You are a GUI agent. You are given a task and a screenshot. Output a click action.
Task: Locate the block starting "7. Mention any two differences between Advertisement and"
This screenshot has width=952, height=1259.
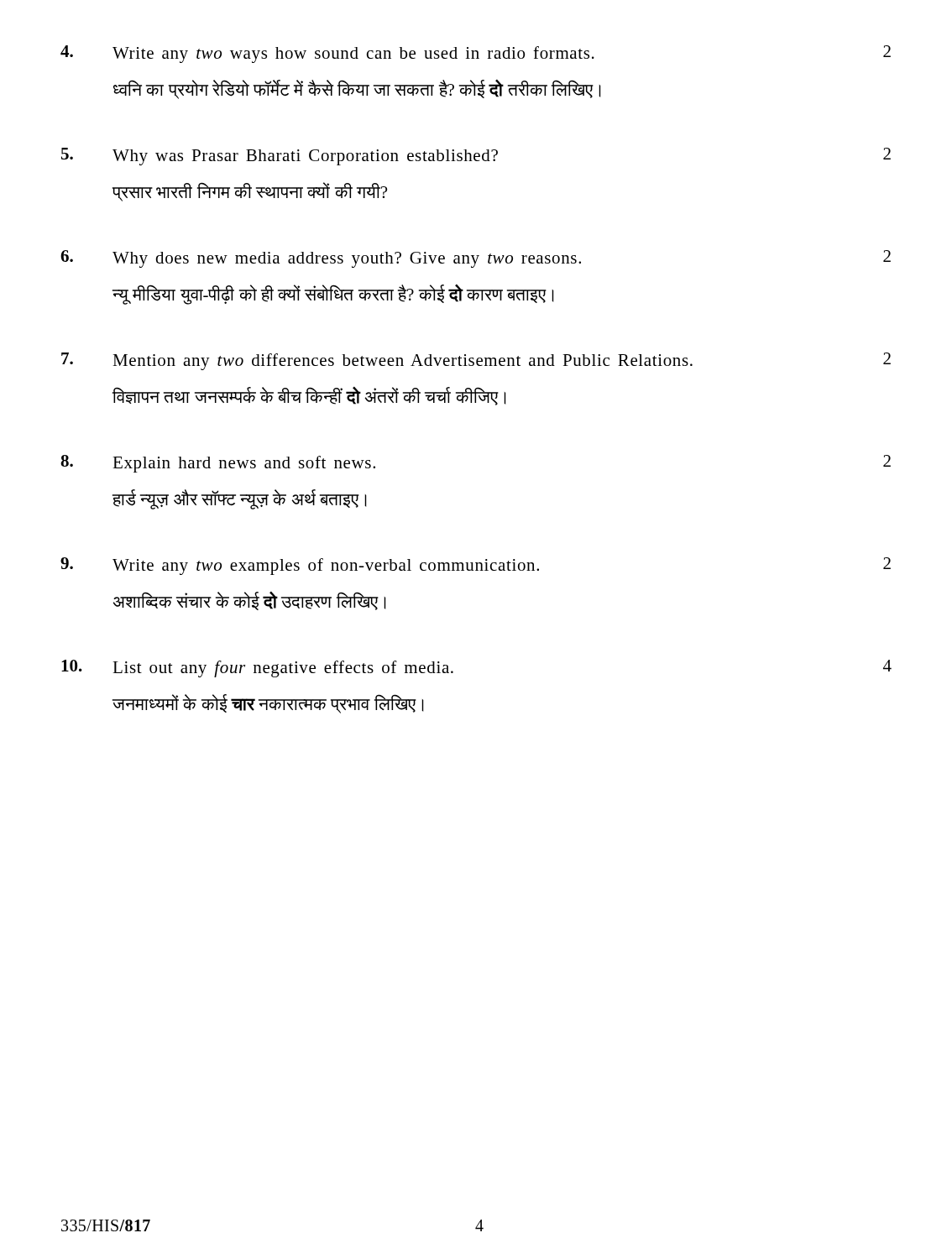pyautogui.click(x=476, y=379)
